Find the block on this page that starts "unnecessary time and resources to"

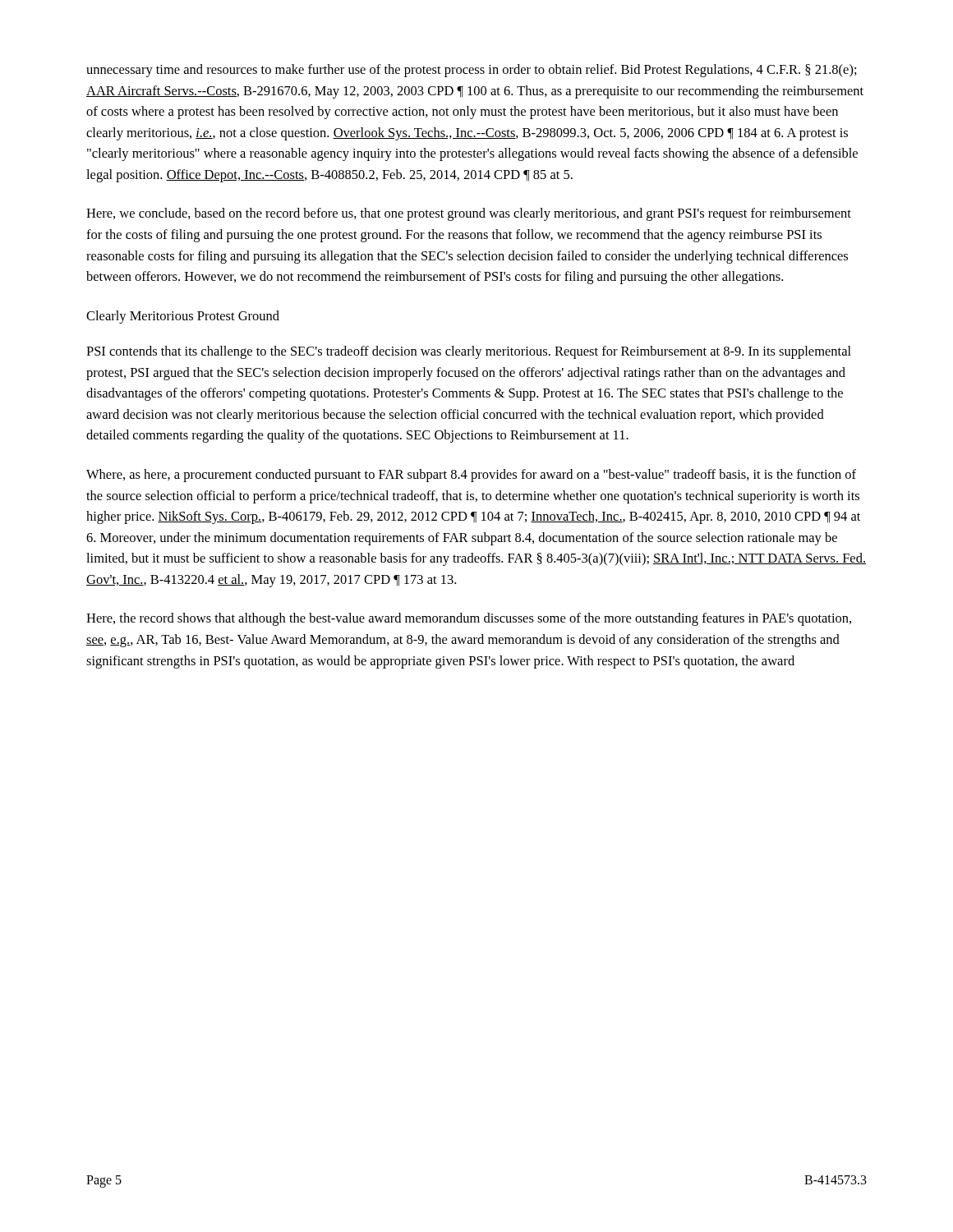(x=475, y=122)
